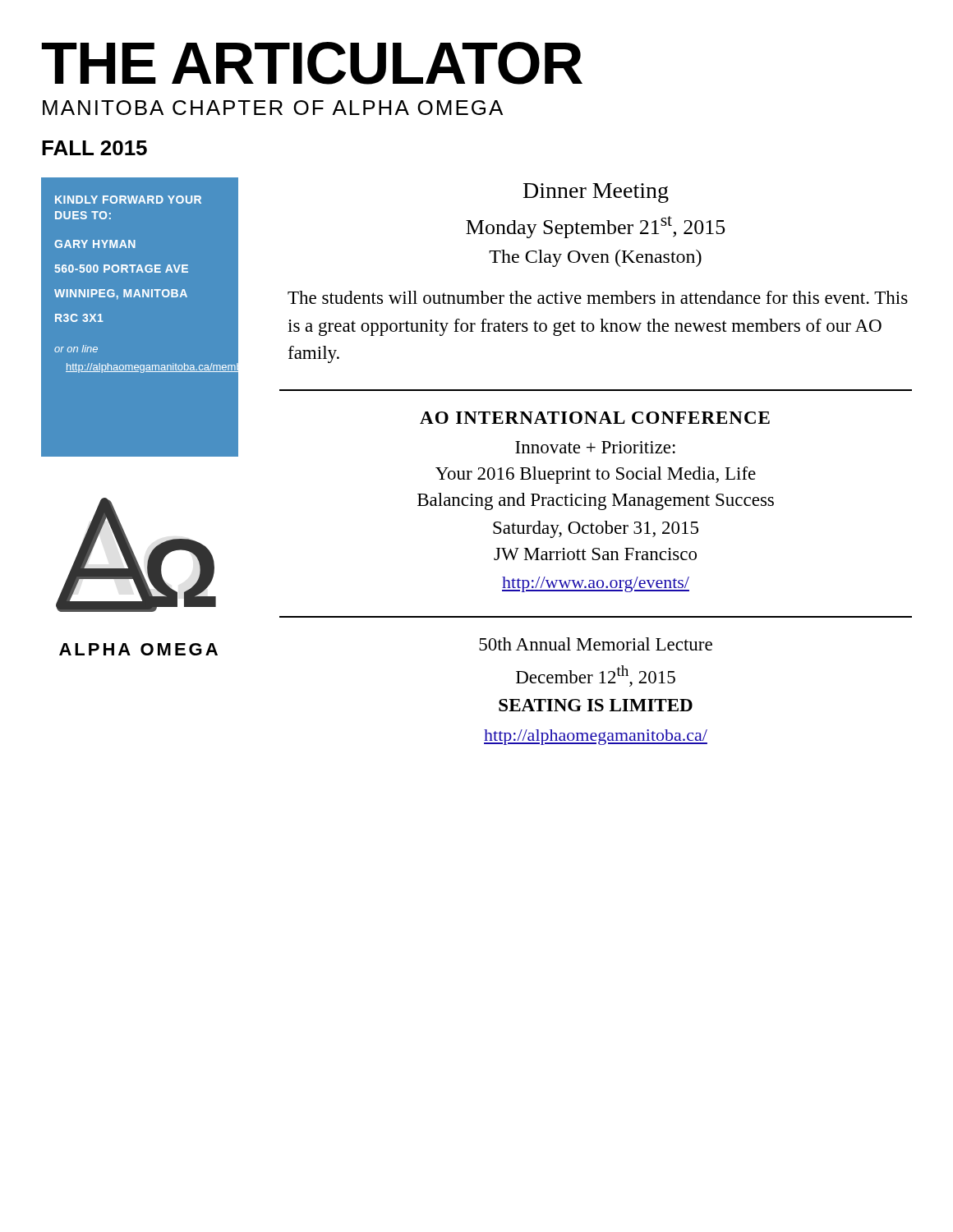Select the block starting "MANITOBA CHAPTER OF ALPHA OMEGA"
Screen dimensions: 1232x953
(x=273, y=108)
